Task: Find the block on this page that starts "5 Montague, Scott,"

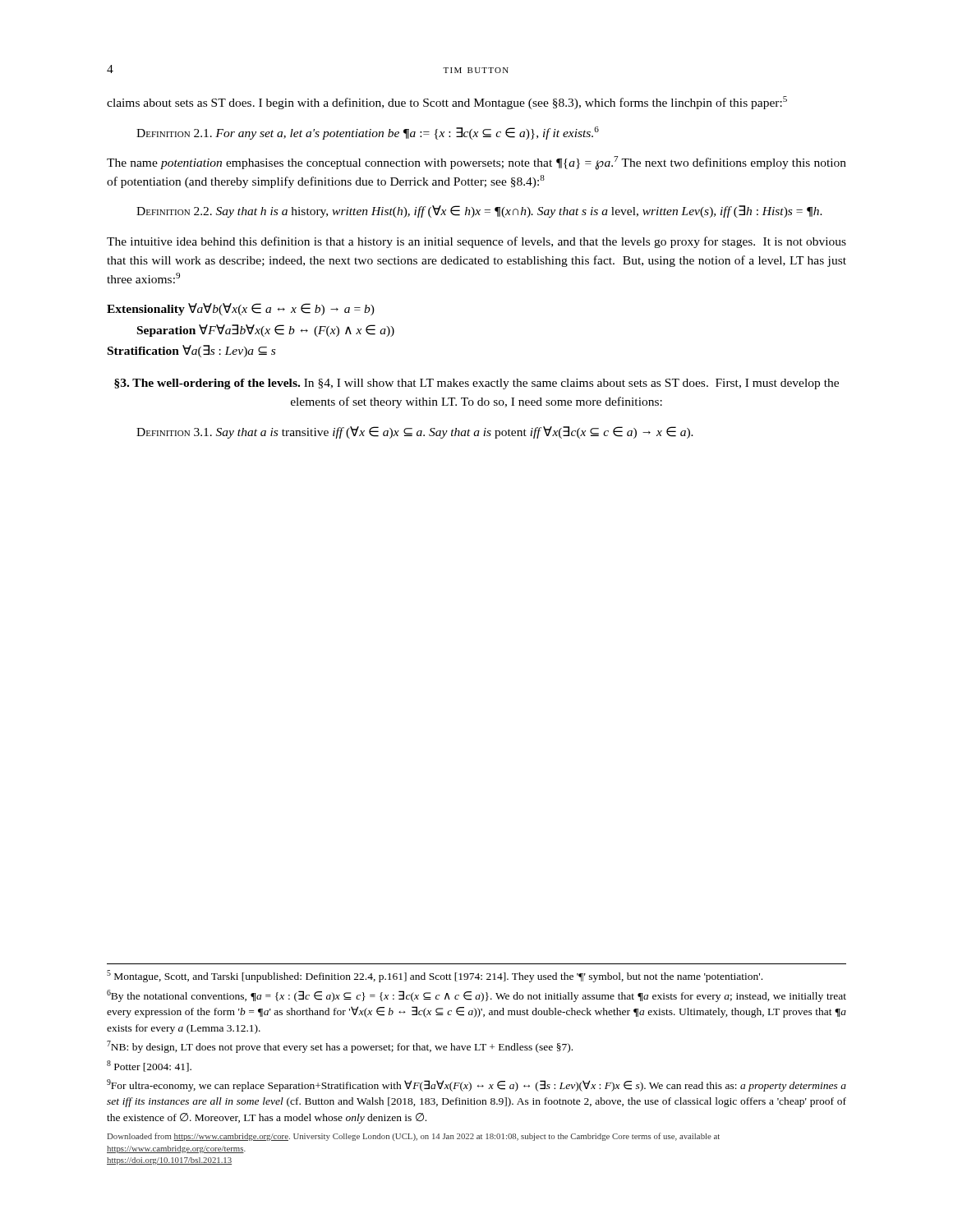Action: [435, 976]
